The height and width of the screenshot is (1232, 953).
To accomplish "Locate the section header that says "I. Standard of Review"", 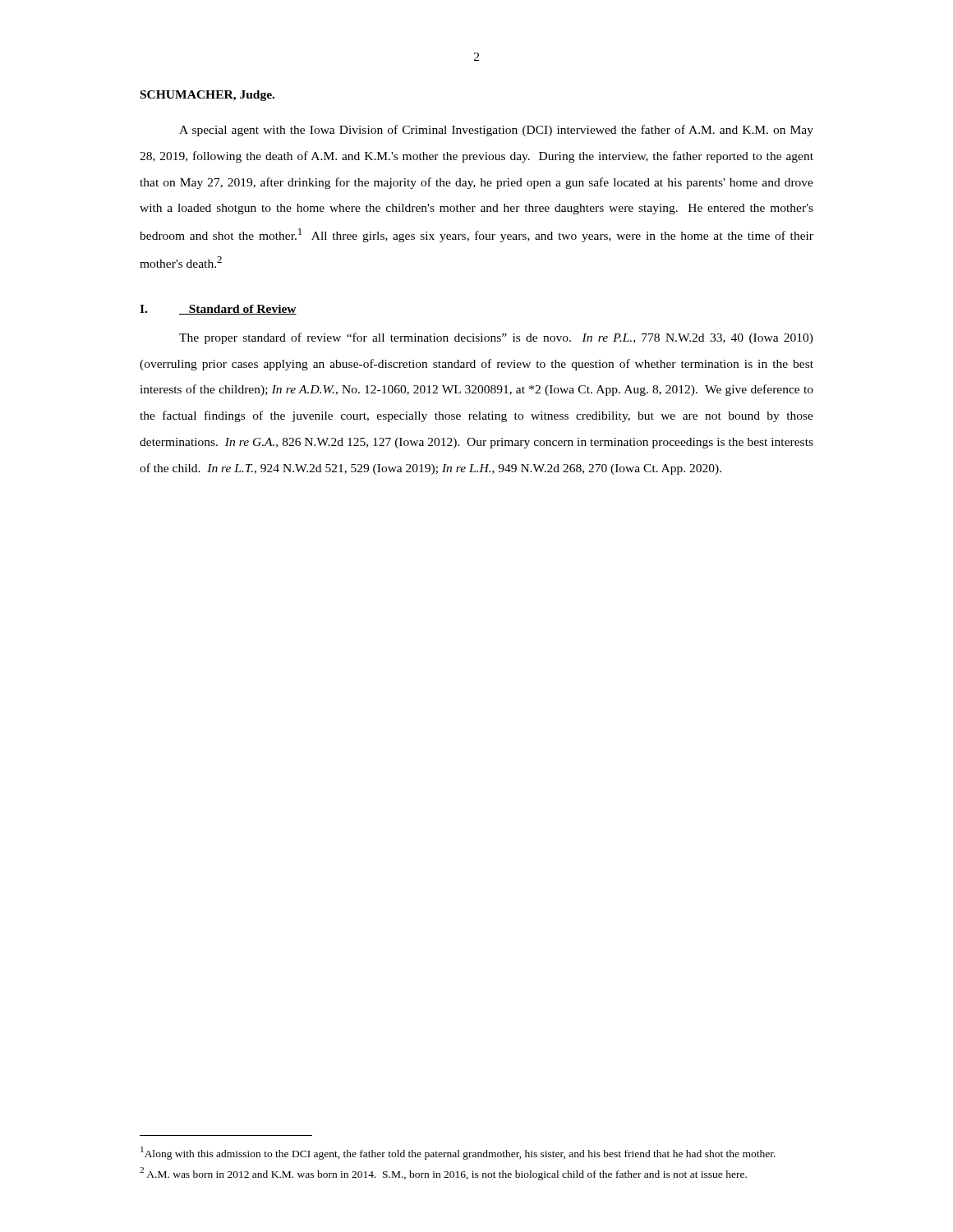I will (218, 309).
